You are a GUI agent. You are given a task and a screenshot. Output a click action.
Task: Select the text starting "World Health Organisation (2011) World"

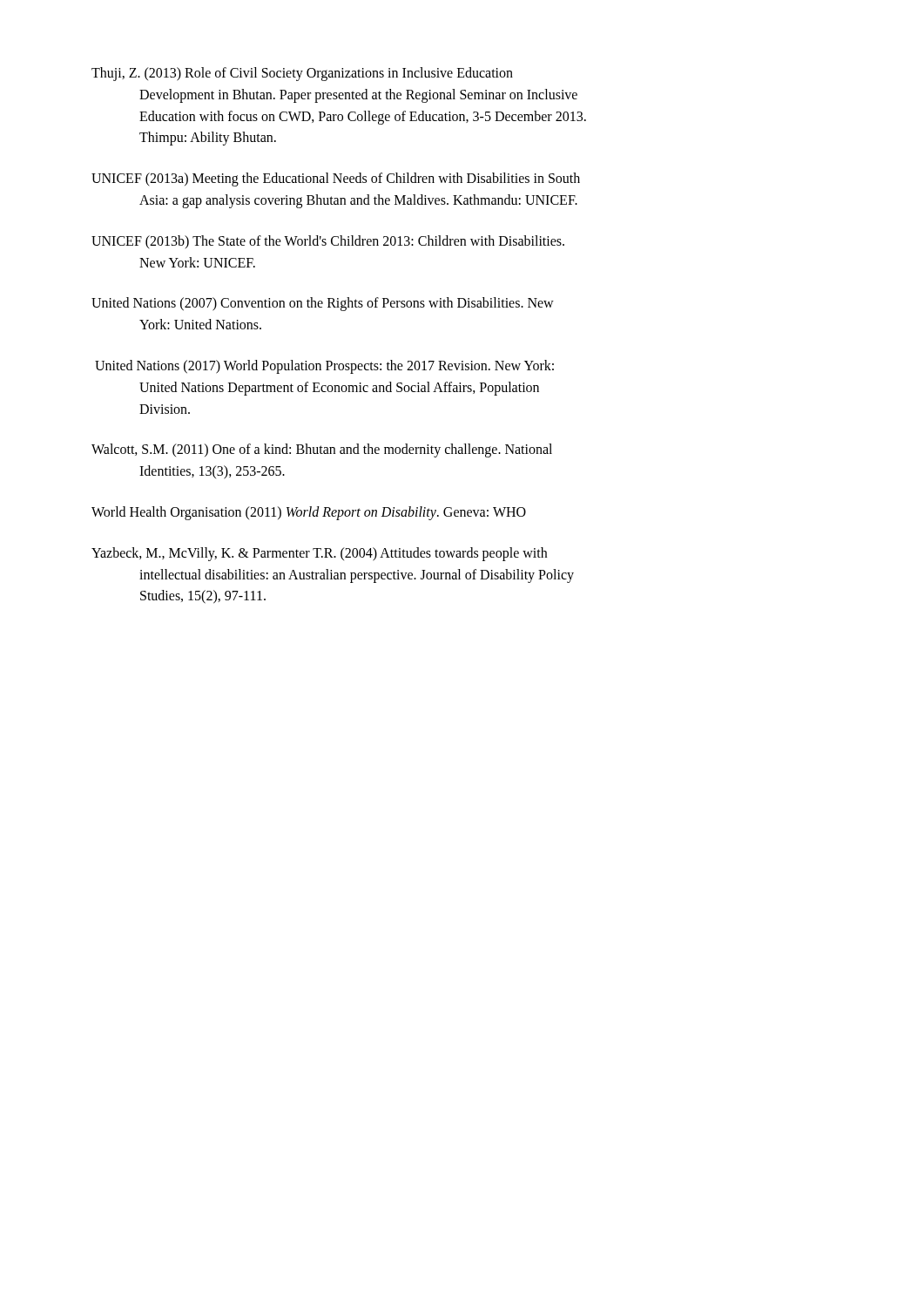click(309, 512)
